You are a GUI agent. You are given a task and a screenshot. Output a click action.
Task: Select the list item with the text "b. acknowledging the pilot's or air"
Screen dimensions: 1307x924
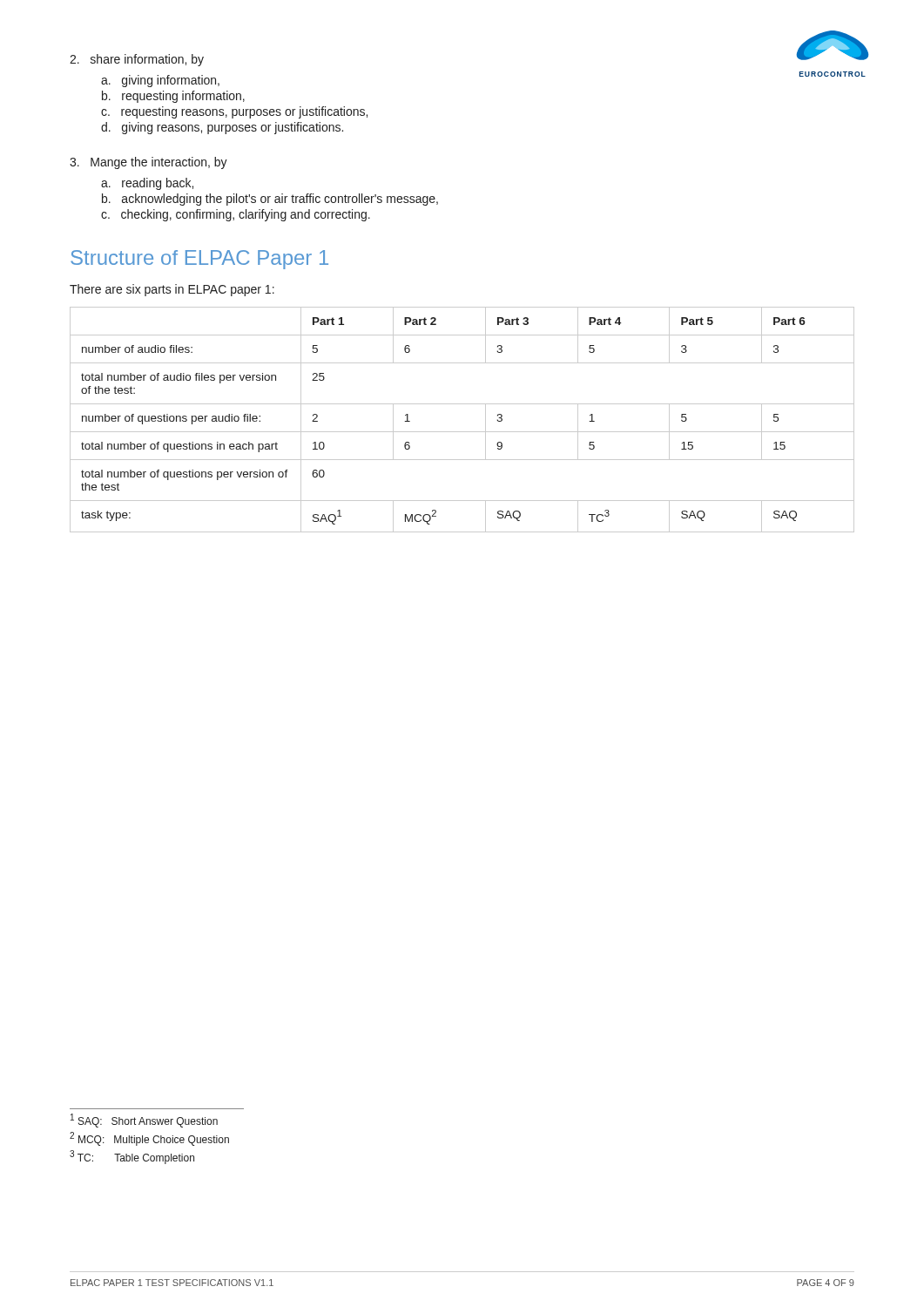pyautogui.click(x=270, y=199)
